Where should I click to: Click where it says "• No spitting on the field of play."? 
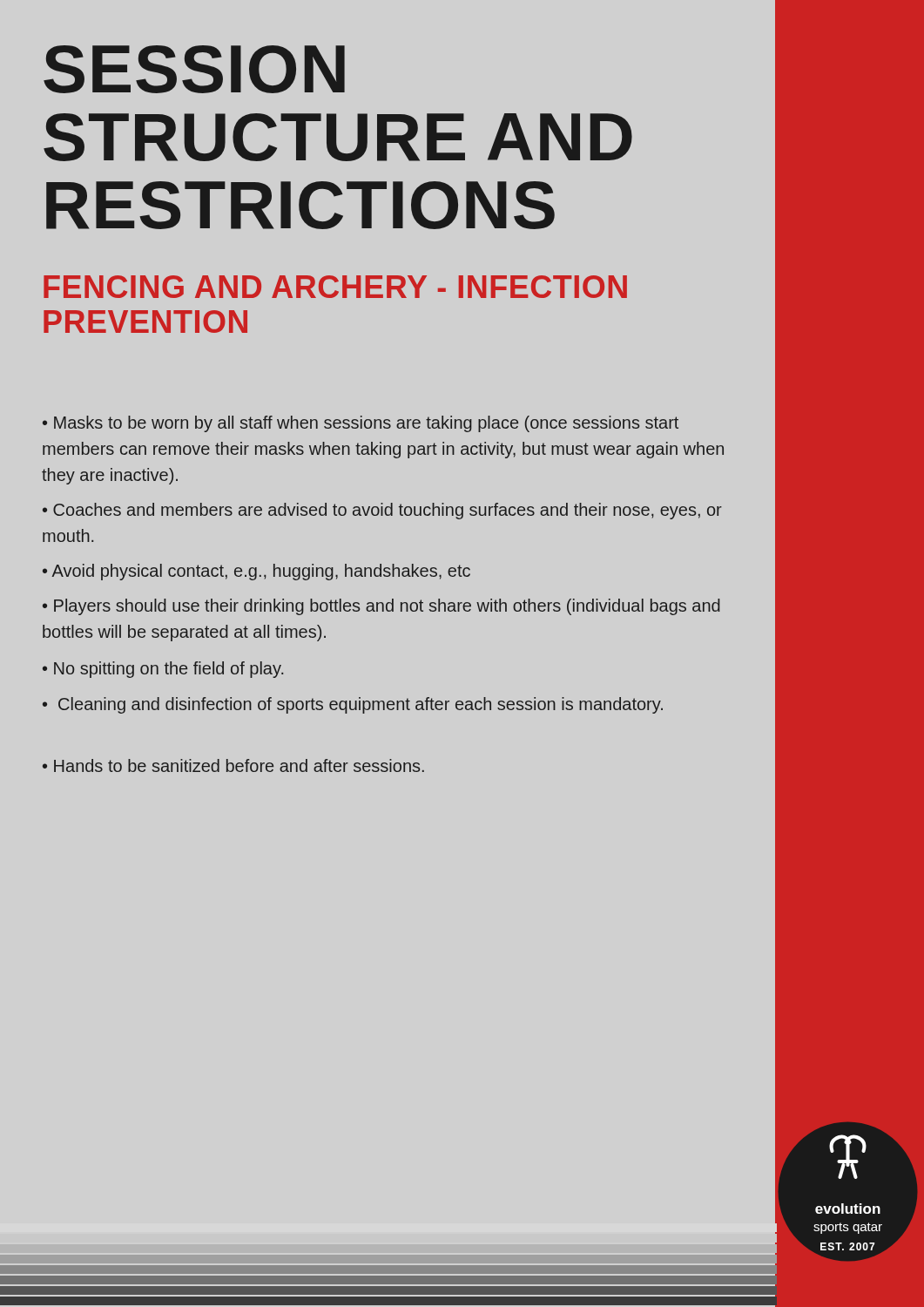[x=163, y=668]
